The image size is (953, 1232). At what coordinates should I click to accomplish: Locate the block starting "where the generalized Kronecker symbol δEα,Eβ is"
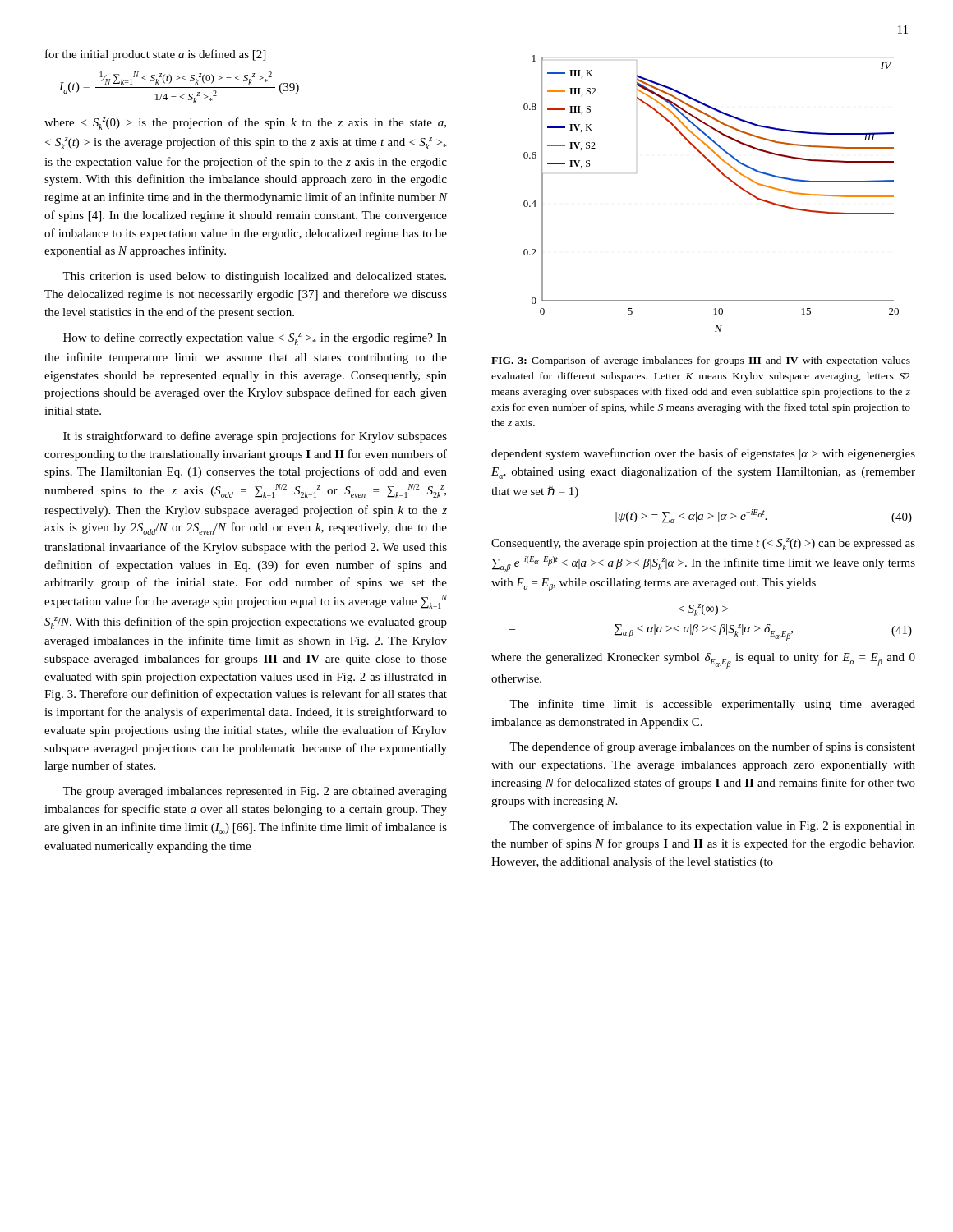click(703, 760)
